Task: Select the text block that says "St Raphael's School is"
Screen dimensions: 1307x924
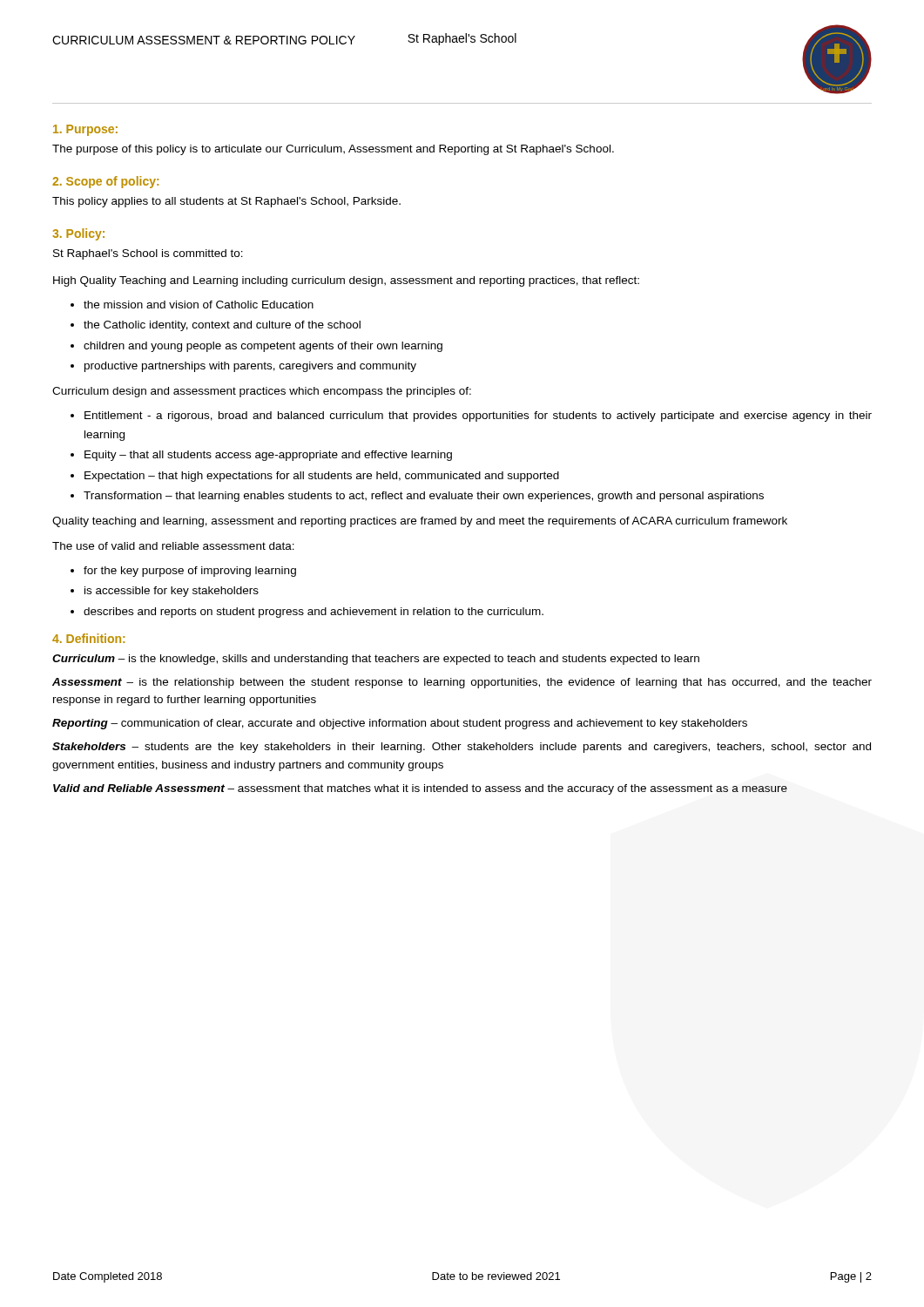Action: pyautogui.click(x=148, y=253)
